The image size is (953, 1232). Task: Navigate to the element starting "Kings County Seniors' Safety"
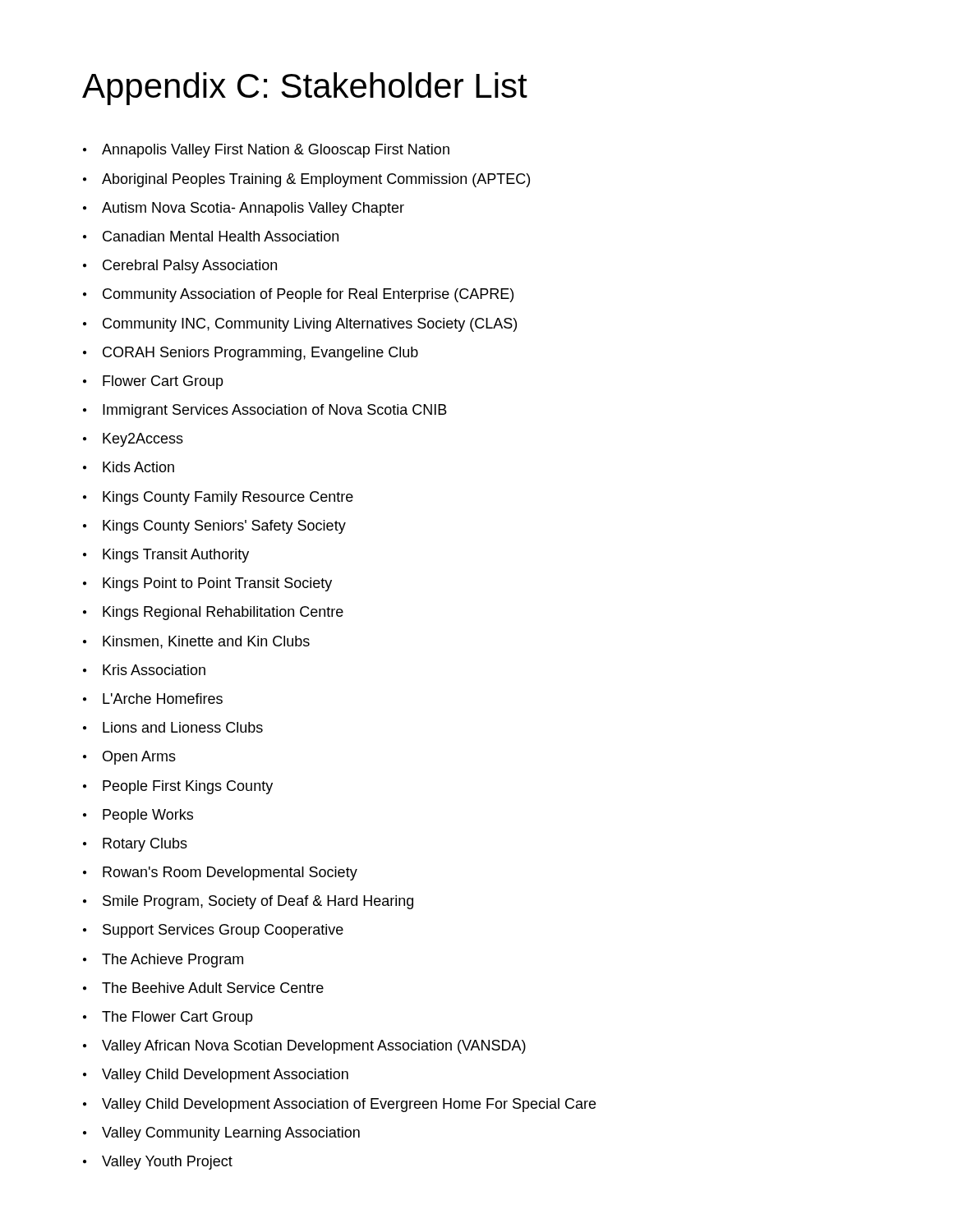point(224,526)
